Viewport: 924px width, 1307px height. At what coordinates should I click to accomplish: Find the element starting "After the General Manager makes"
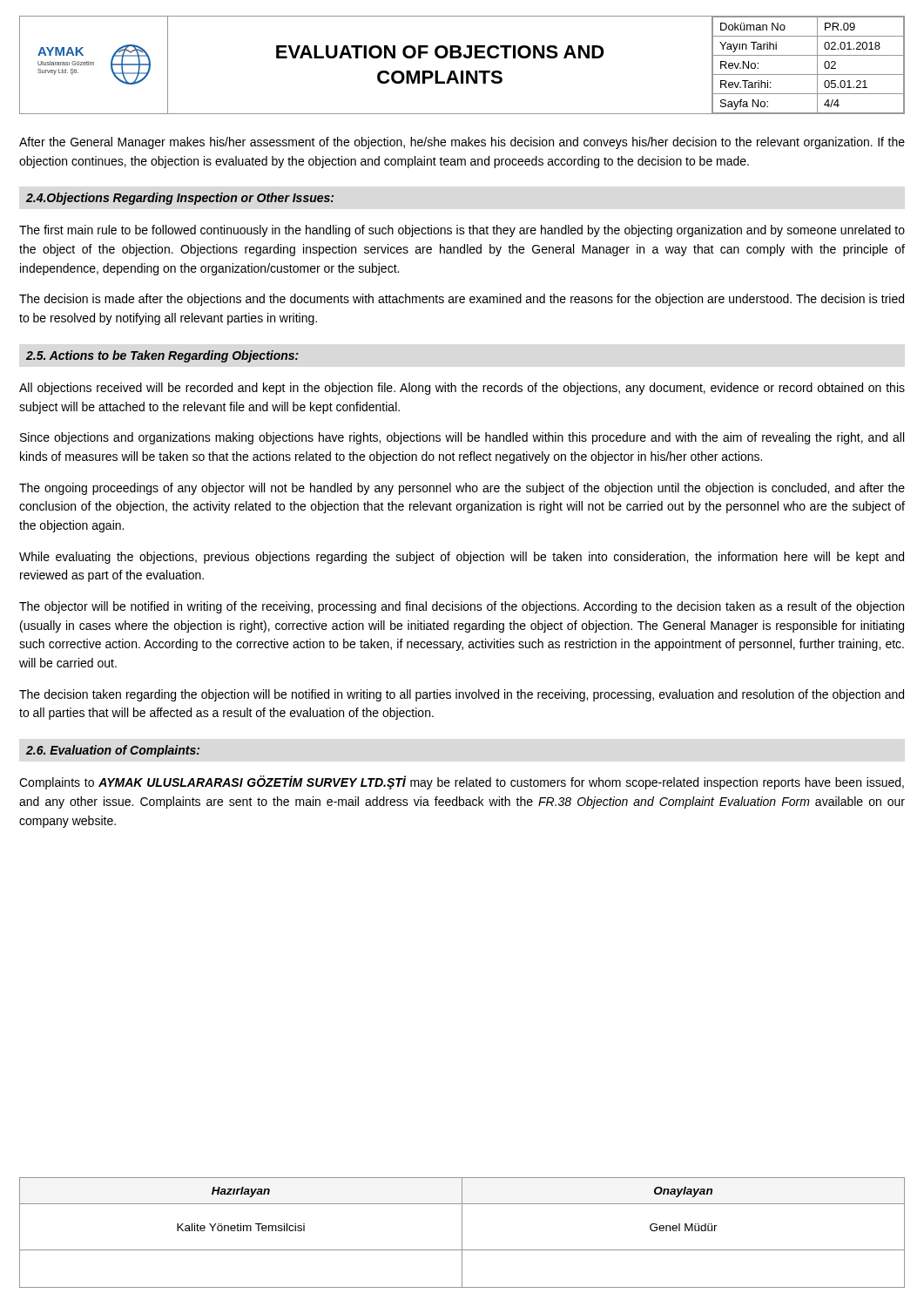(462, 151)
